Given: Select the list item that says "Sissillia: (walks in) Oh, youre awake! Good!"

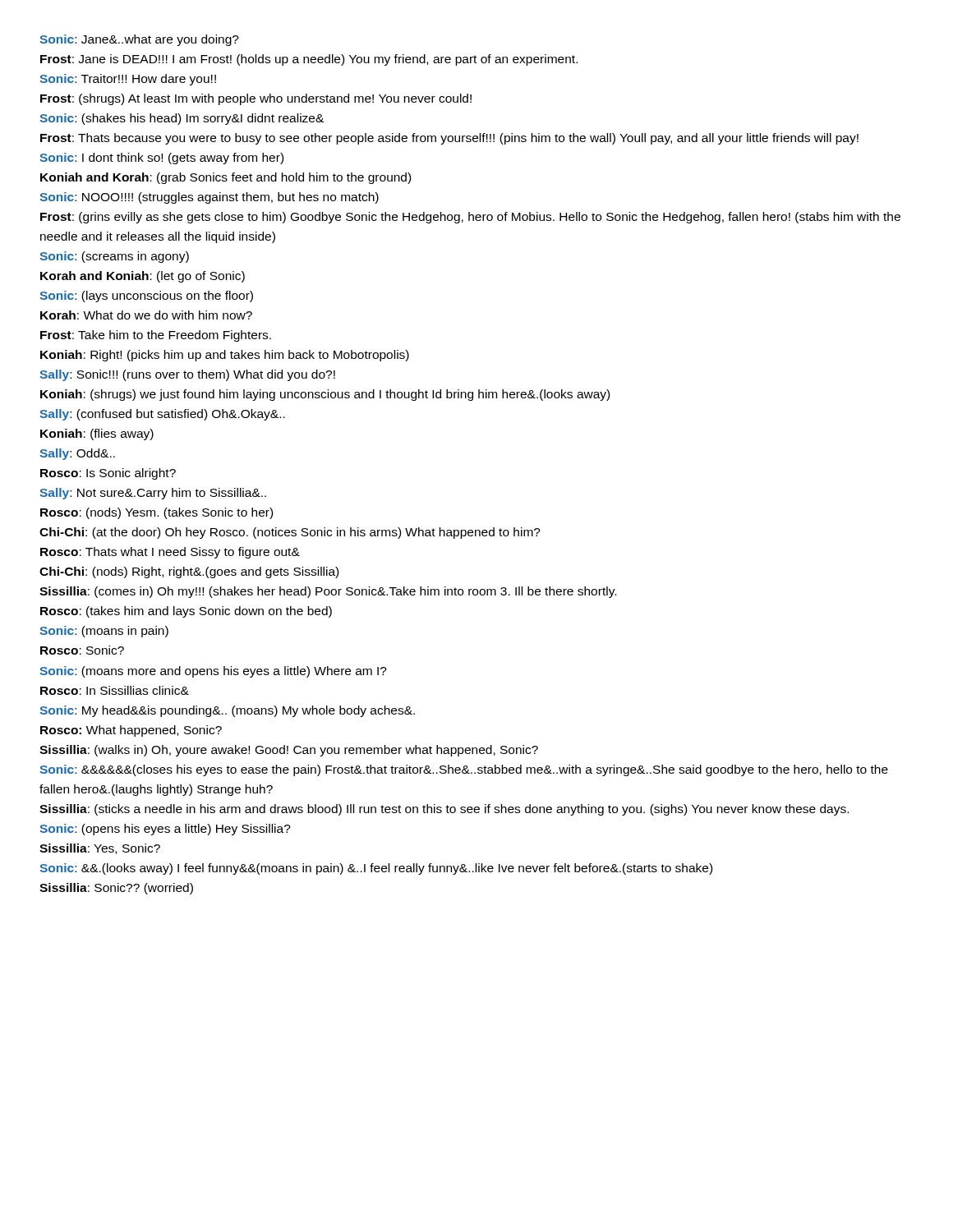Looking at the screenshot, I should (289, 749).
